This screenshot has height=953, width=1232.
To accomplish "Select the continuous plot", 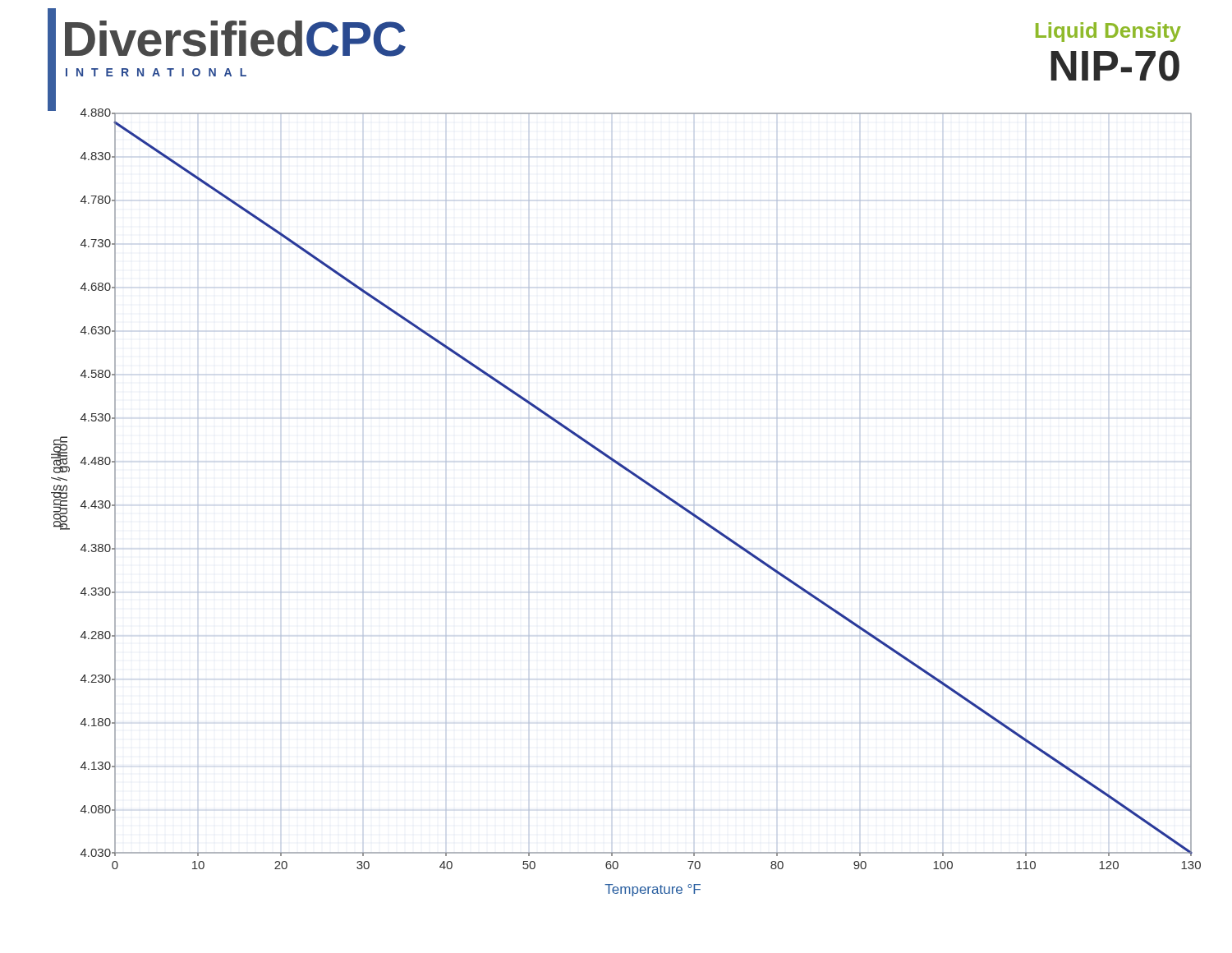I will pyautogui.click(x=628, y=509).
